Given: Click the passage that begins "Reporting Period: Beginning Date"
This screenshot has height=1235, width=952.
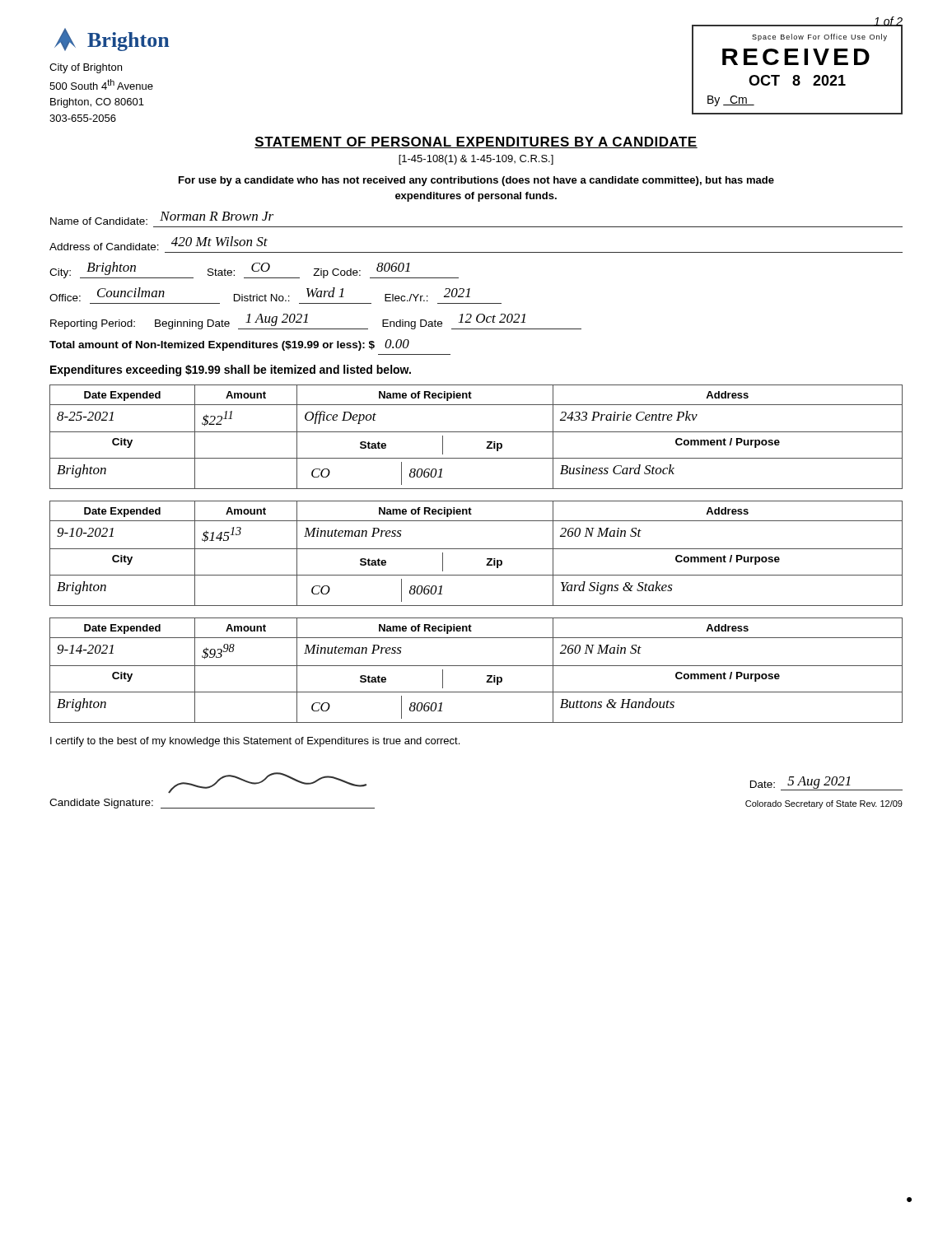Looking at the screenshot, I should coord(315,320).
